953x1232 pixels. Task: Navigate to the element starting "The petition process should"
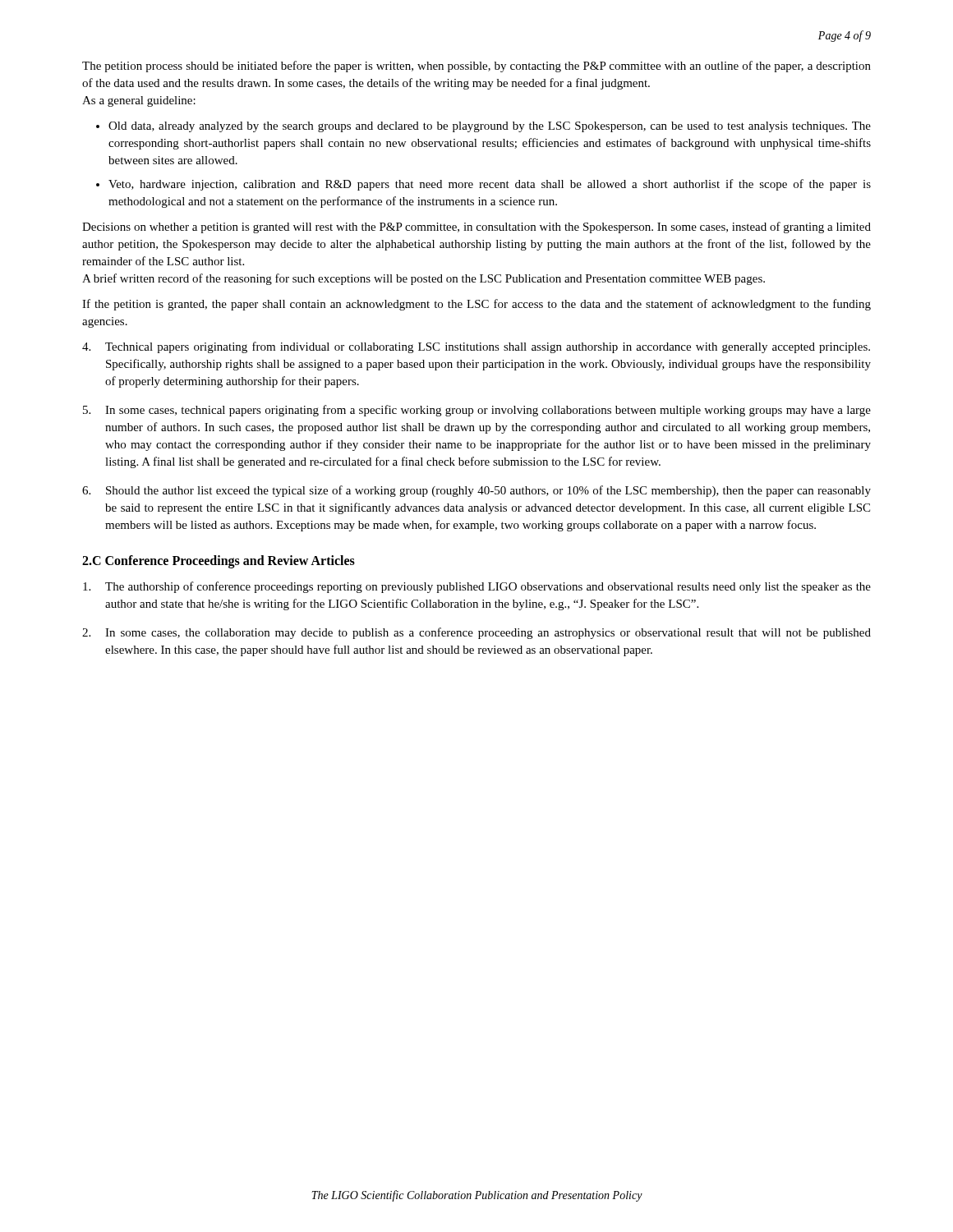476,83
